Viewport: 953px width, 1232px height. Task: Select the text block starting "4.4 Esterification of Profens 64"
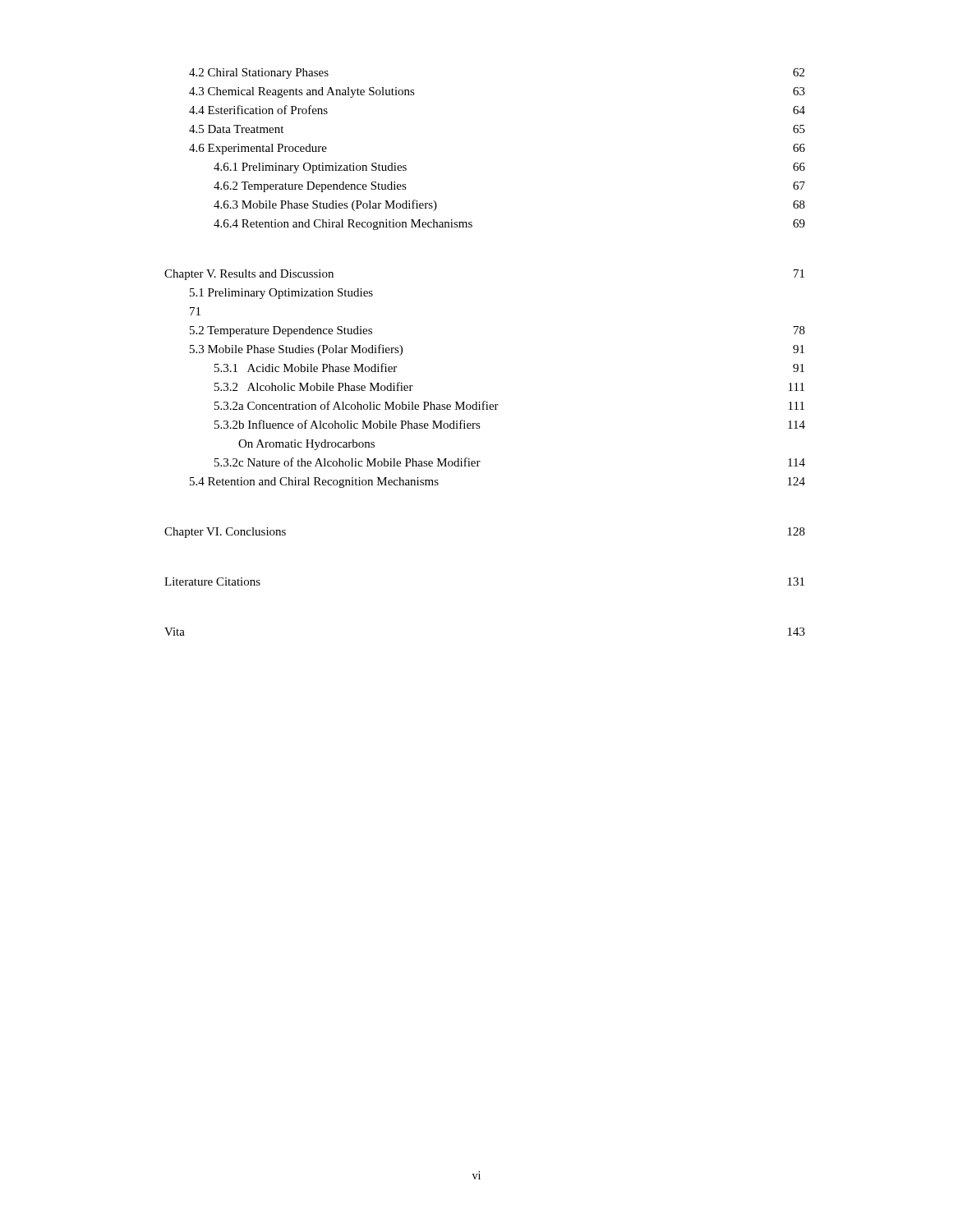260,110
